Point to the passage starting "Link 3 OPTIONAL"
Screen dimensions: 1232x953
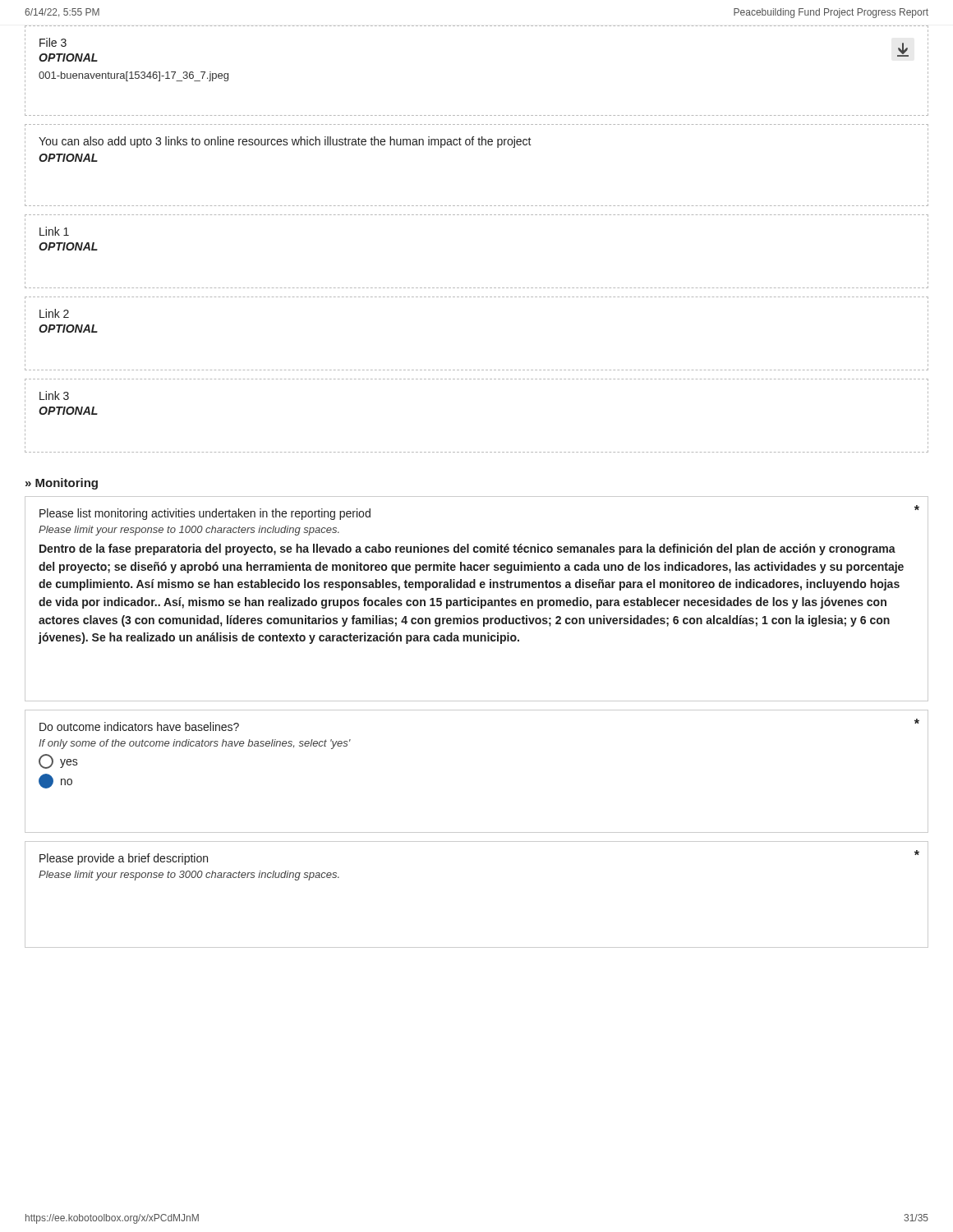coord(54,395)
